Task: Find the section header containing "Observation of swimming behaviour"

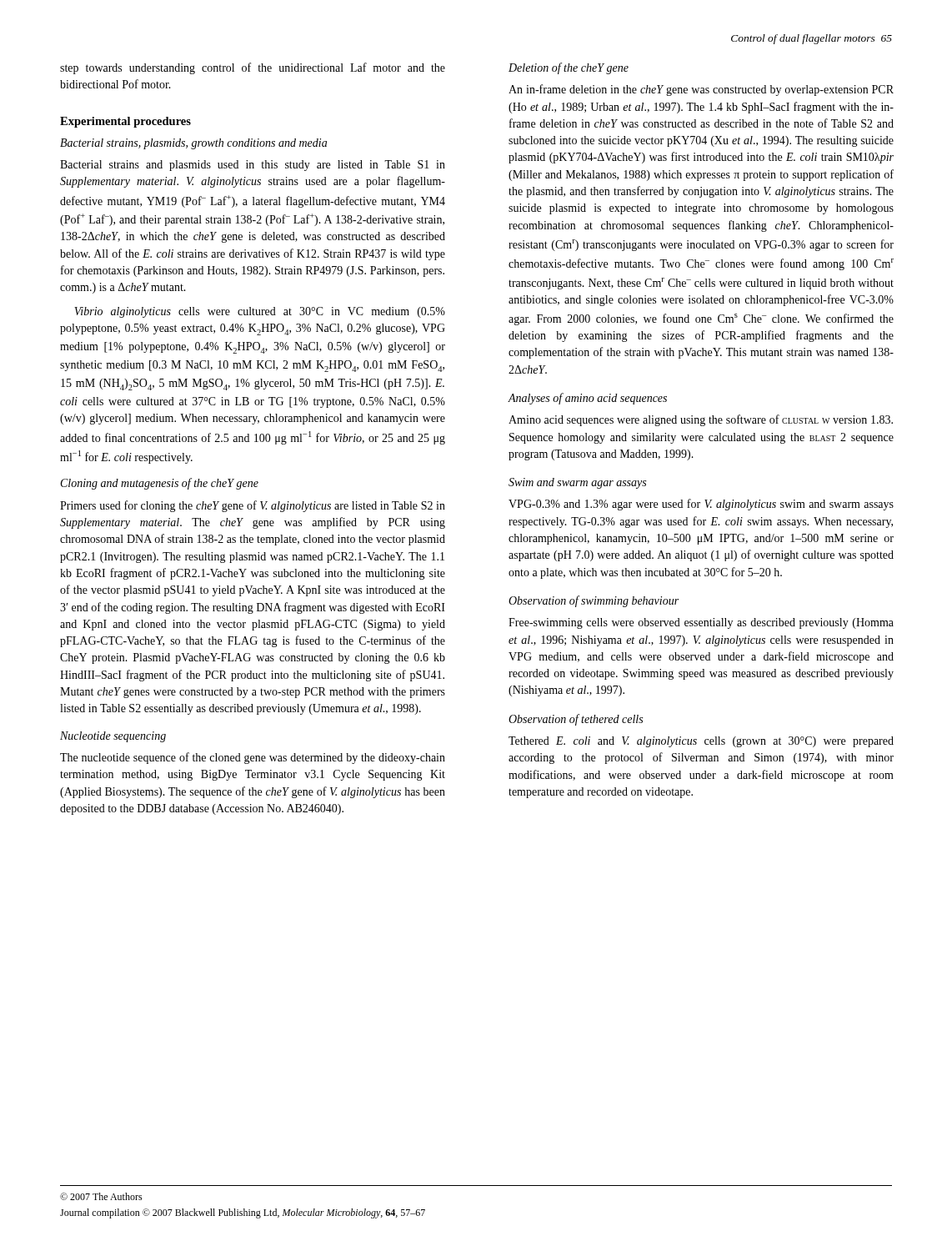Action: coord(594,601)
